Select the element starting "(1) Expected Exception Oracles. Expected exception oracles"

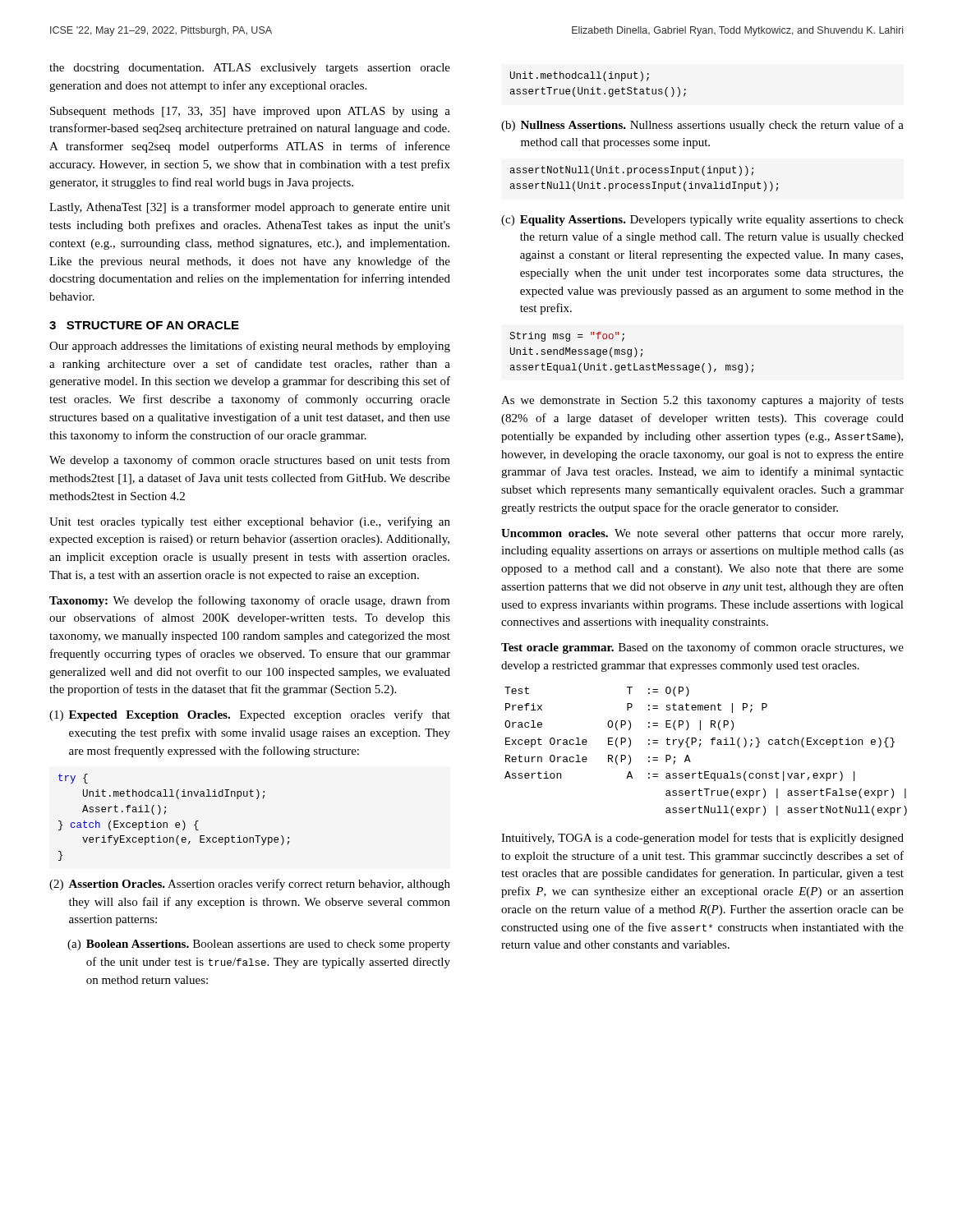click(x=250, y=733)
